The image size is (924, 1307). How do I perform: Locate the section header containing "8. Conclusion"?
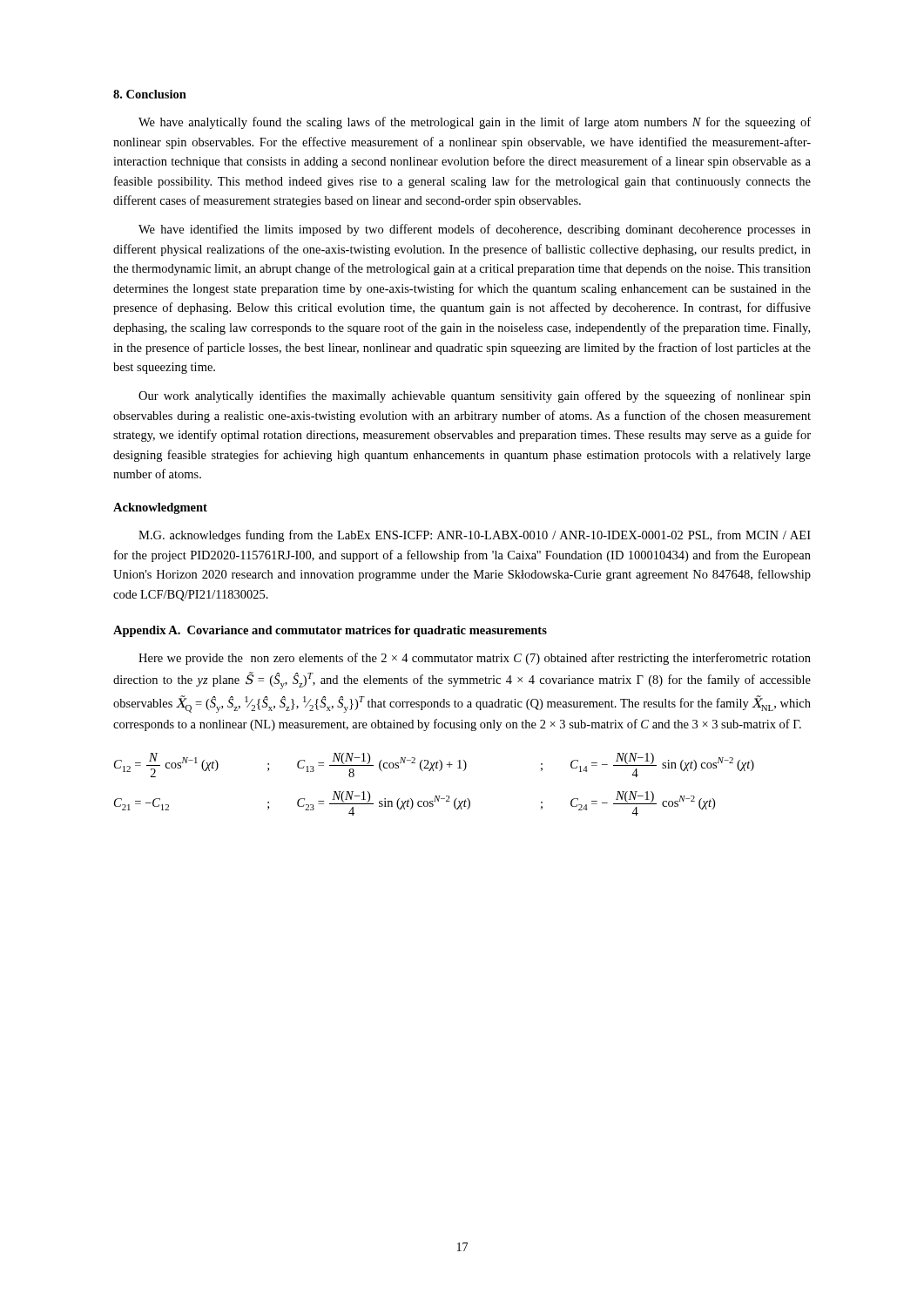point(150,94)
